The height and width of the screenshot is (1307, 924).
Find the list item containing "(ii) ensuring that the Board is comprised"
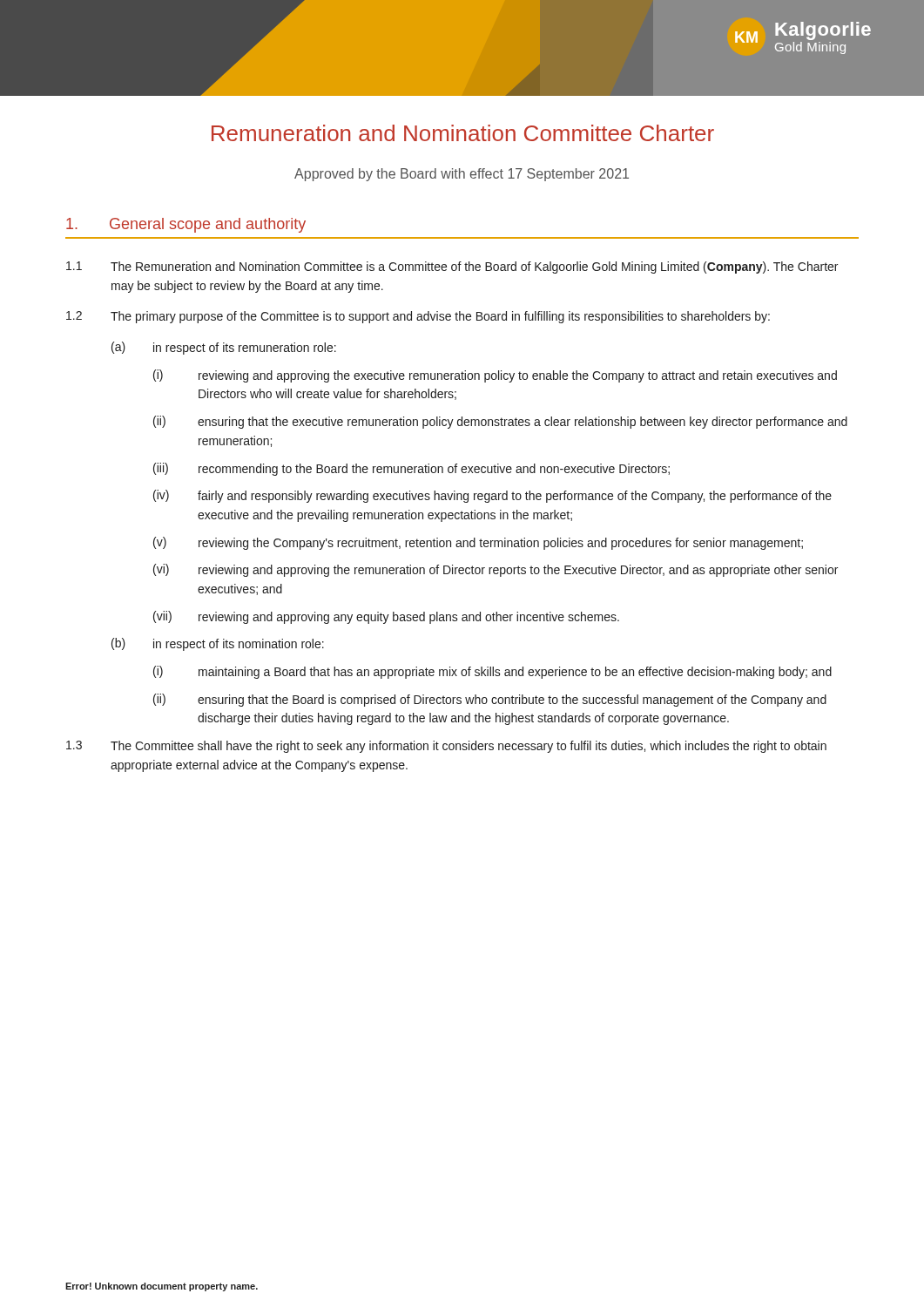pos(506,710)
